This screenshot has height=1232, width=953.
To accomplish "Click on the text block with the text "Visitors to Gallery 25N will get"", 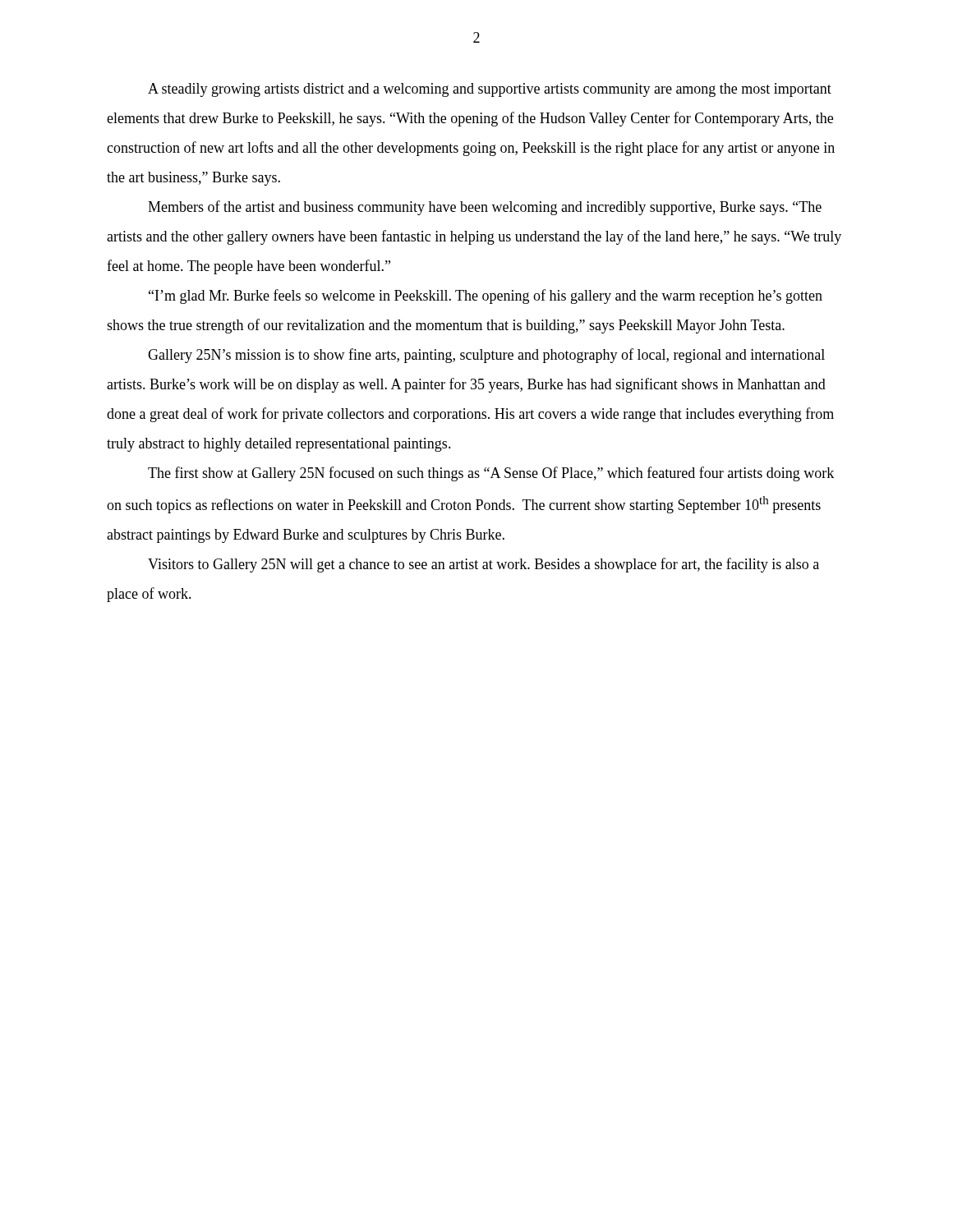I will 476,579.
